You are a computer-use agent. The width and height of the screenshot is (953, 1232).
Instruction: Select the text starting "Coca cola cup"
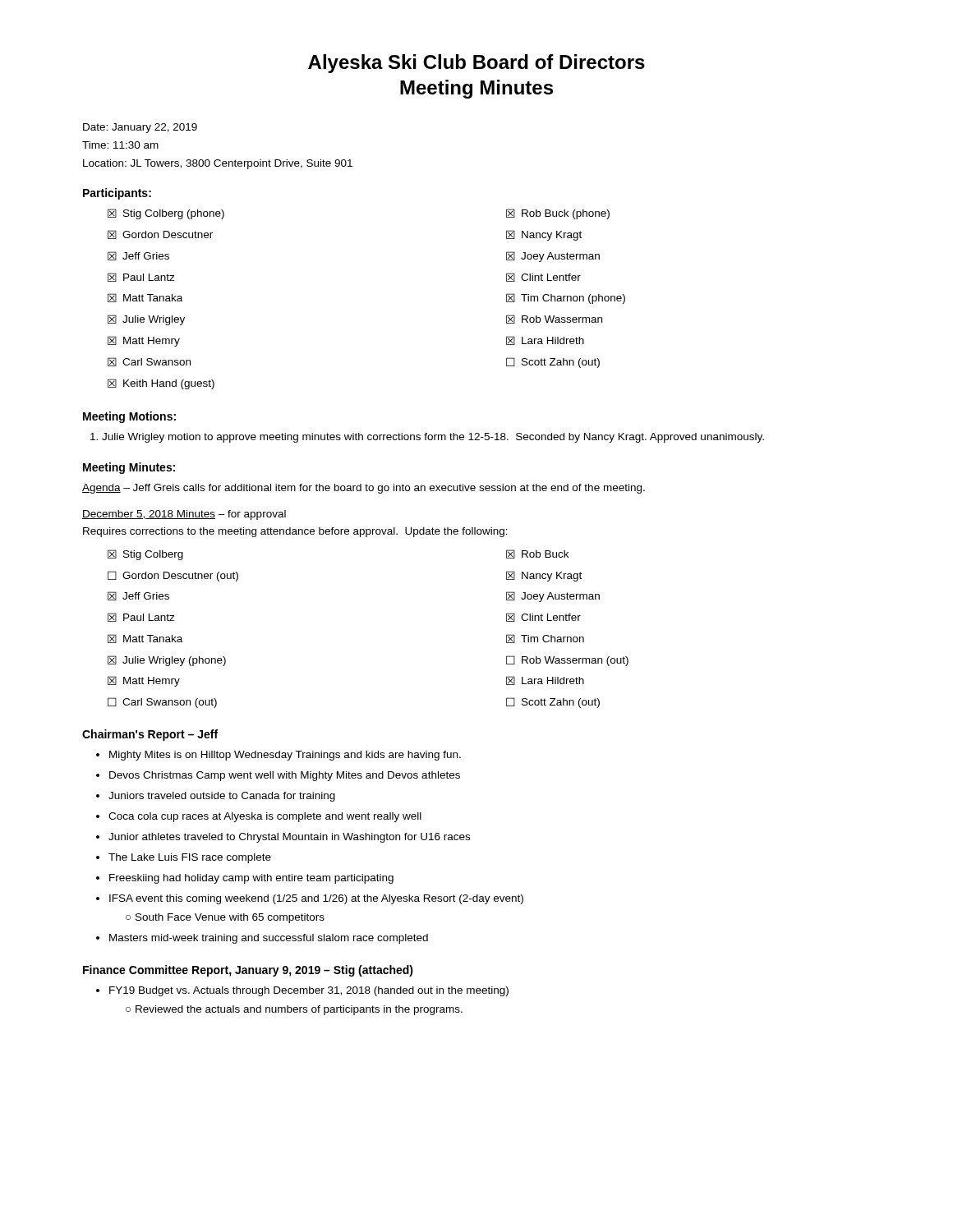pyautogui.click(x=265, y=816)
